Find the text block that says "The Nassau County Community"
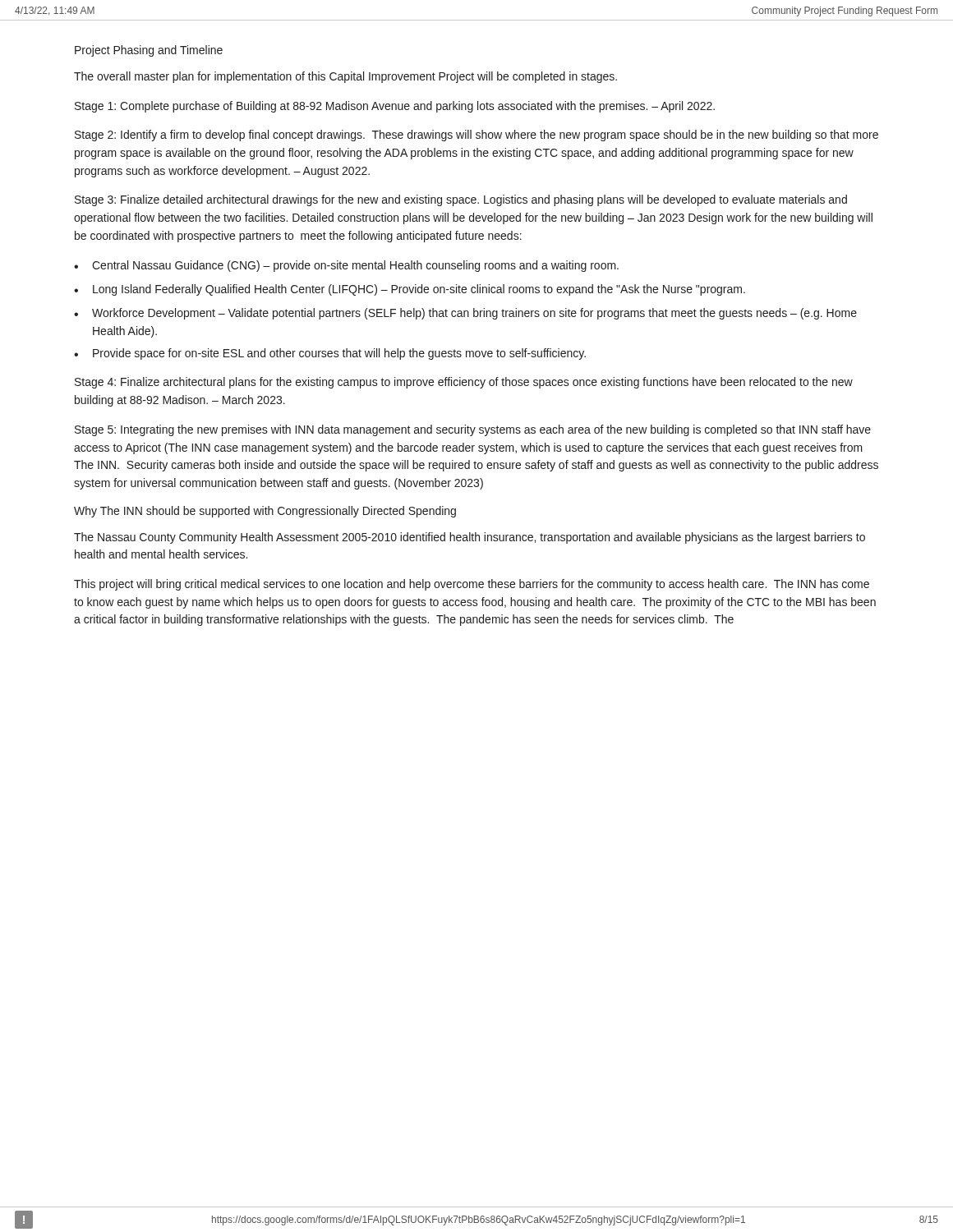The image size is (953, 1232). [470, 546]
